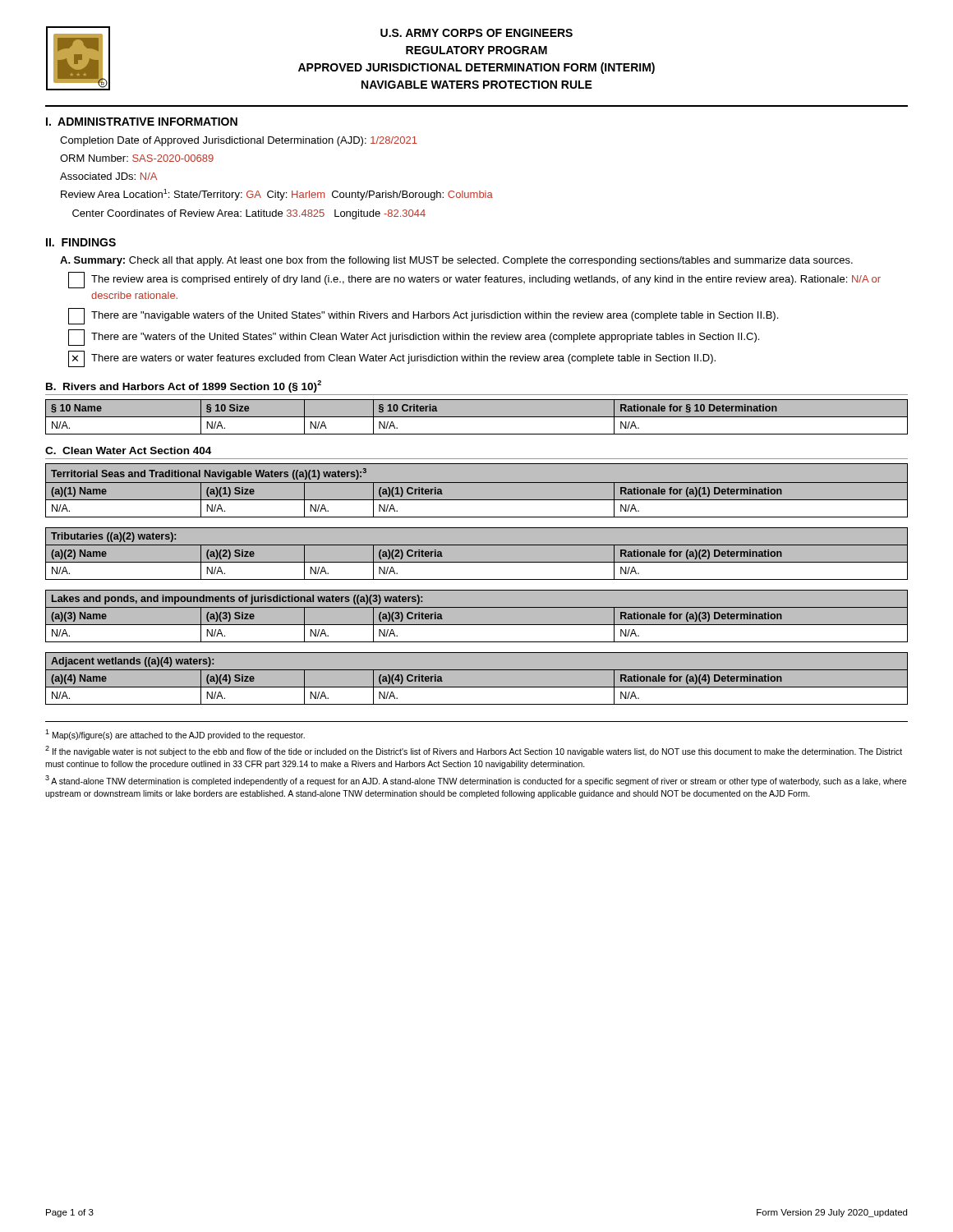This screenshot has width=953, height=1232.
Task: Click on the table containing "Rationale for (a)(1) Determination"
Action: (x=476, y=490)
